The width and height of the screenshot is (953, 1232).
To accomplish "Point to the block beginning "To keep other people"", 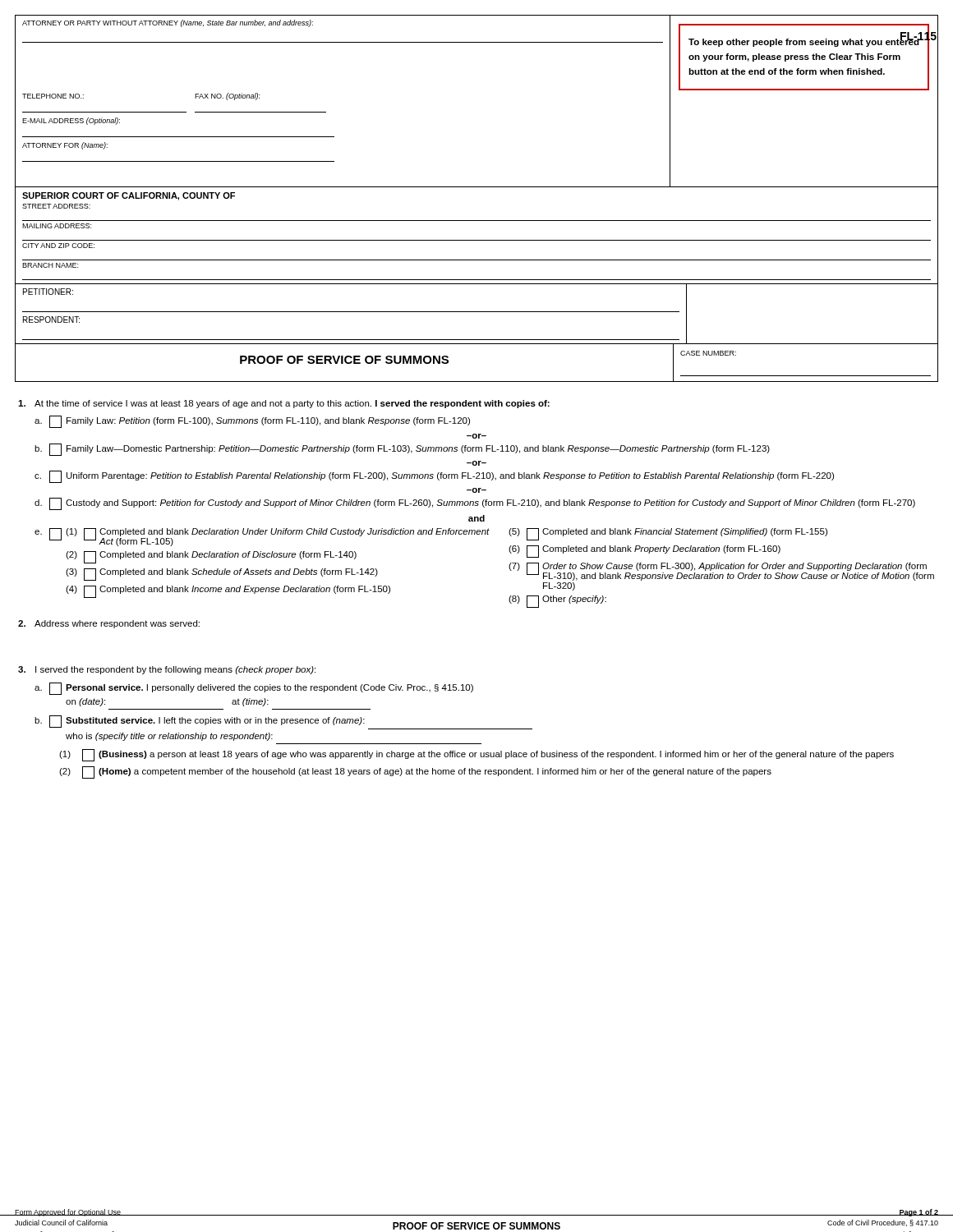I will tap(804, 57).
